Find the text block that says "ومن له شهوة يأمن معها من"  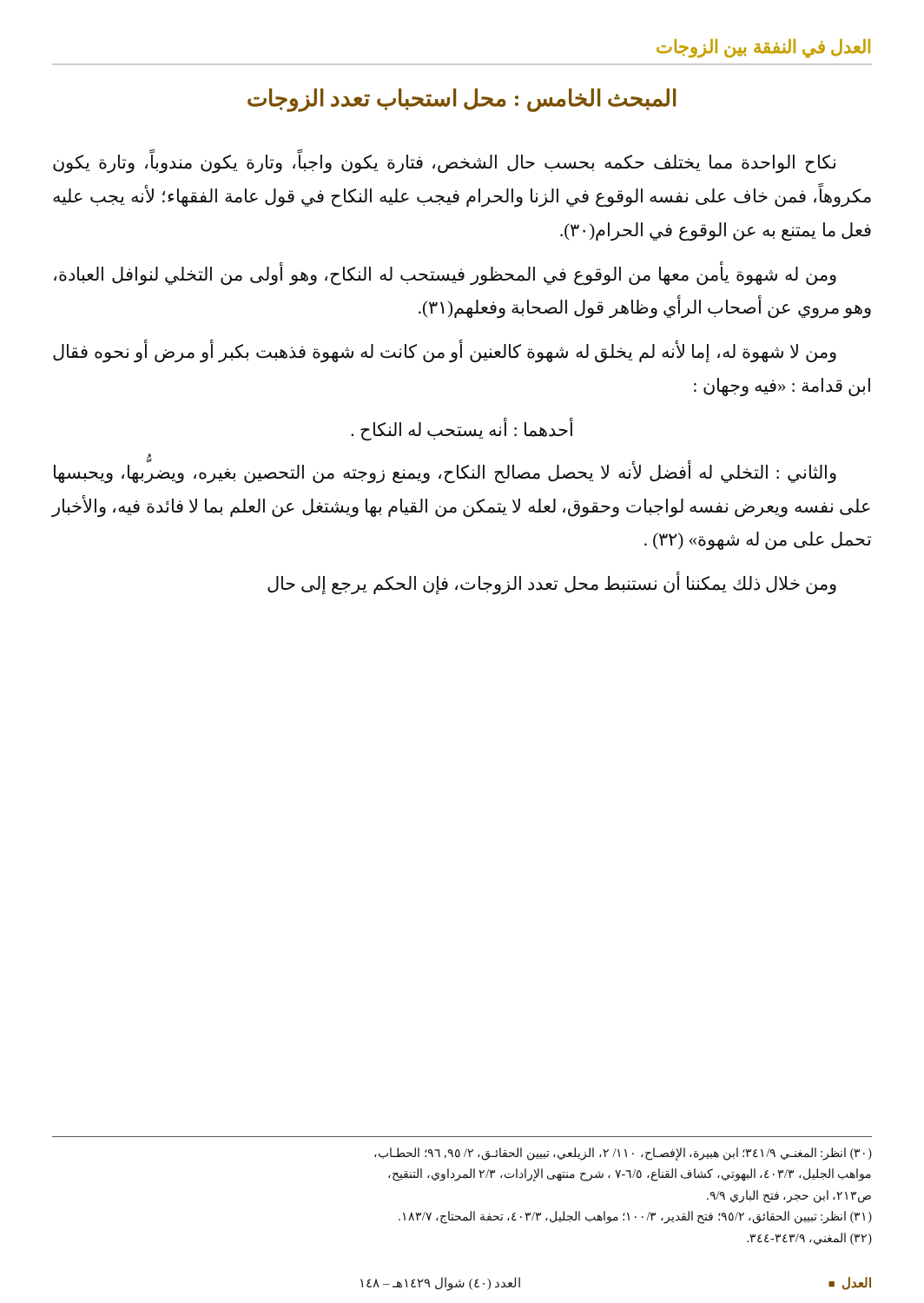coord(462,291)
